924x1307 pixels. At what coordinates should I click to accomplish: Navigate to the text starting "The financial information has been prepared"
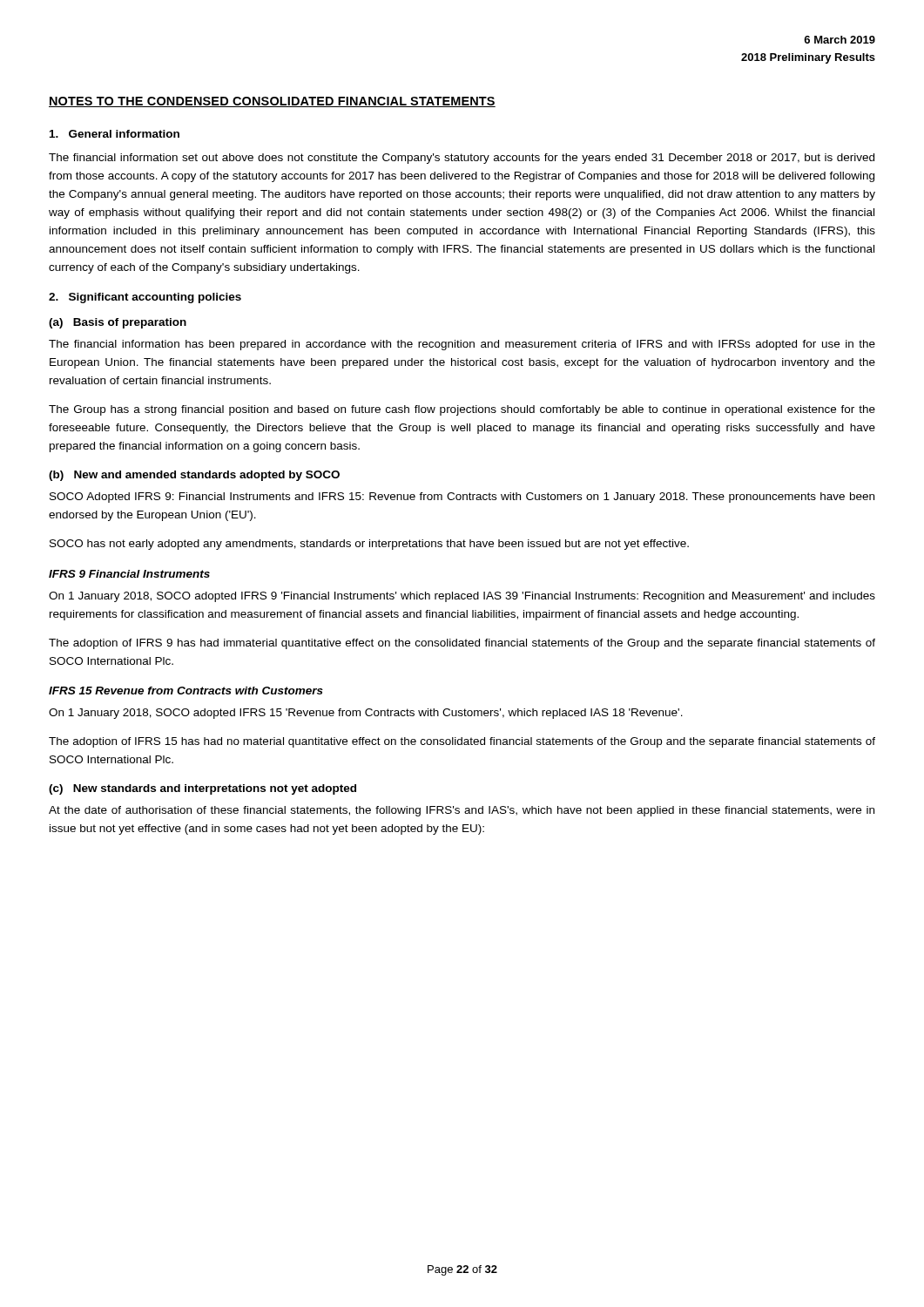pyautogui.click(x=462, y=362)
